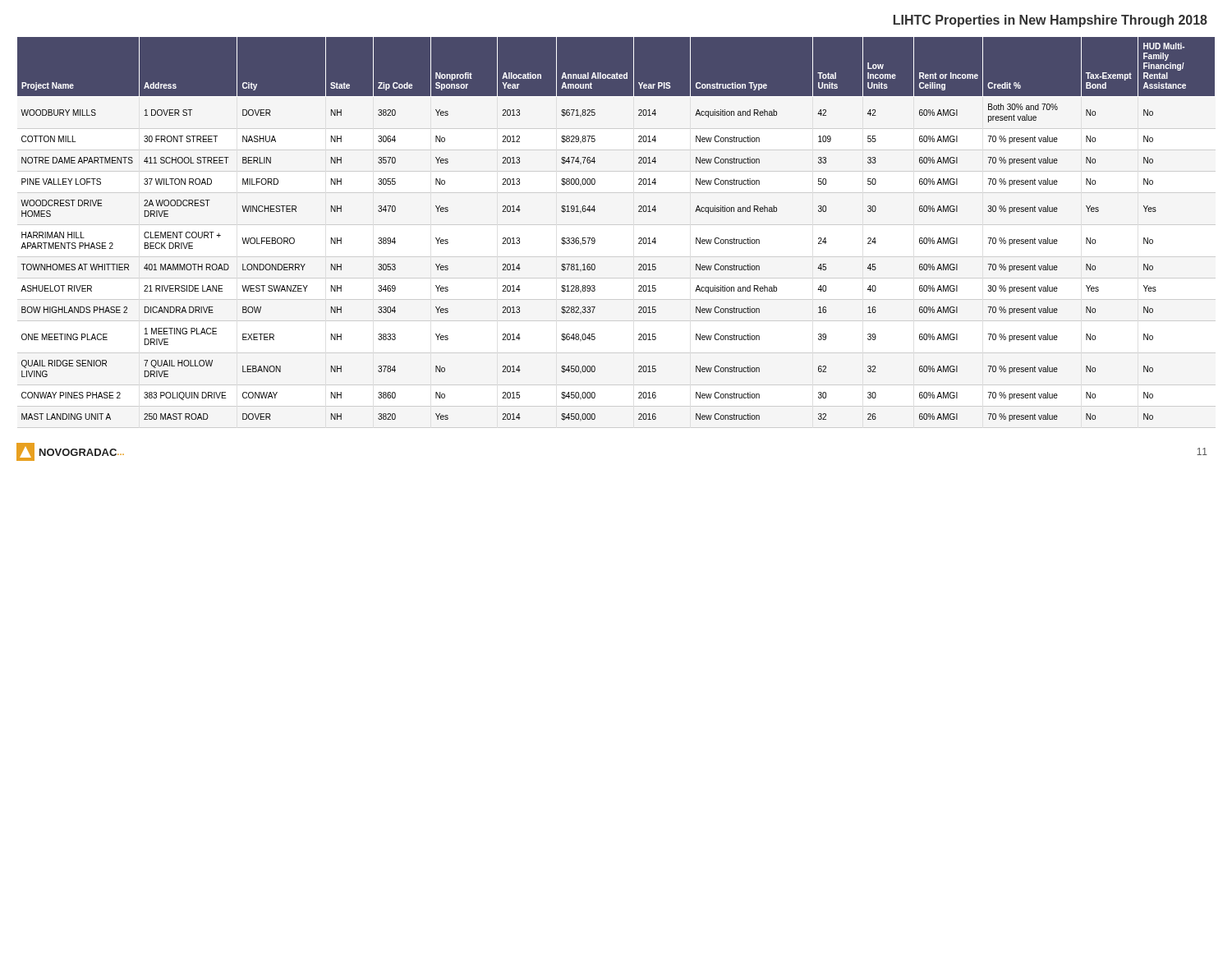Find a table
Screen dimensions: 953x1232
click(x=616, y=232)
